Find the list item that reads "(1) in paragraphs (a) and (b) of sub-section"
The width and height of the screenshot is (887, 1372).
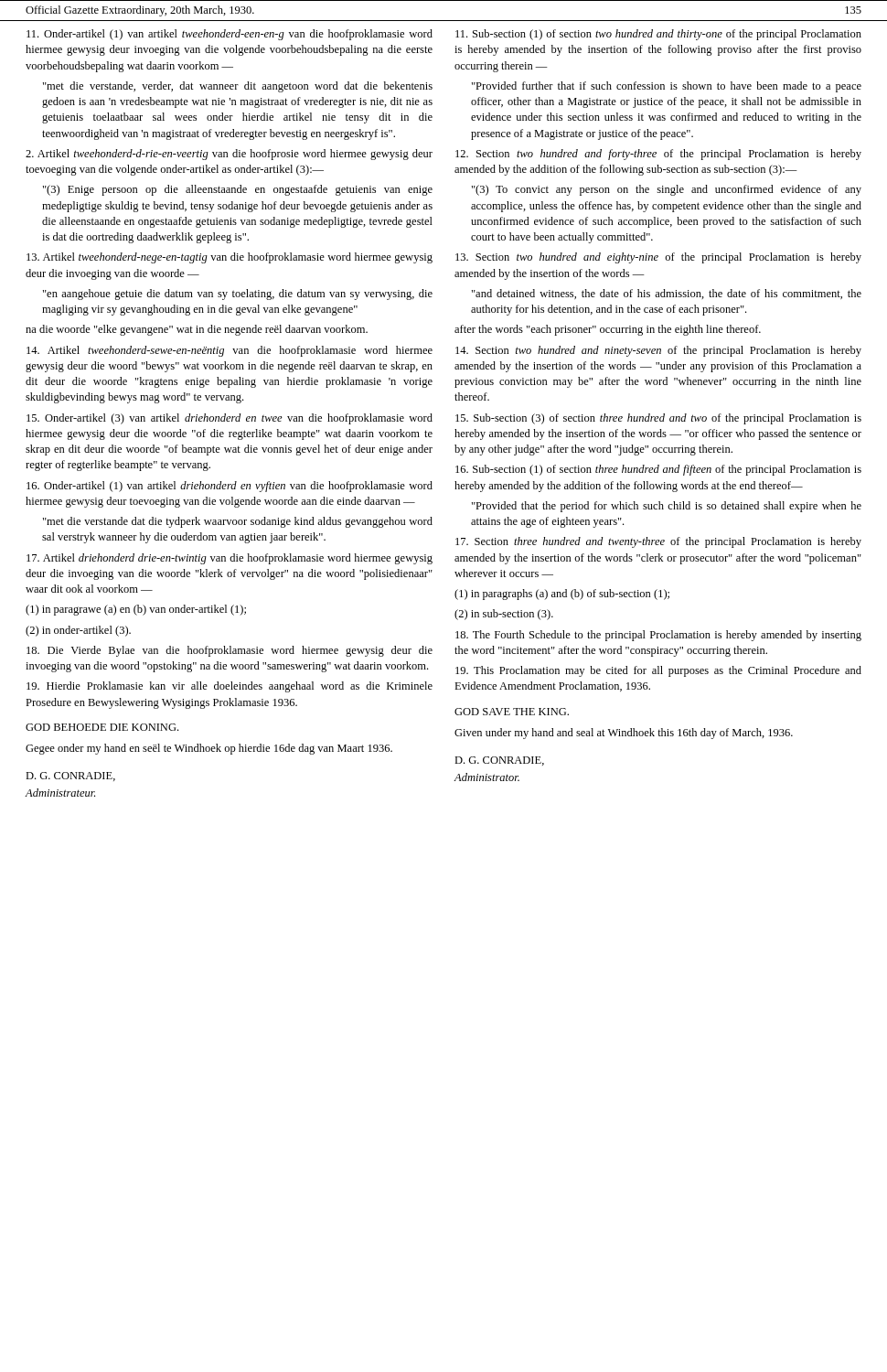658,594
